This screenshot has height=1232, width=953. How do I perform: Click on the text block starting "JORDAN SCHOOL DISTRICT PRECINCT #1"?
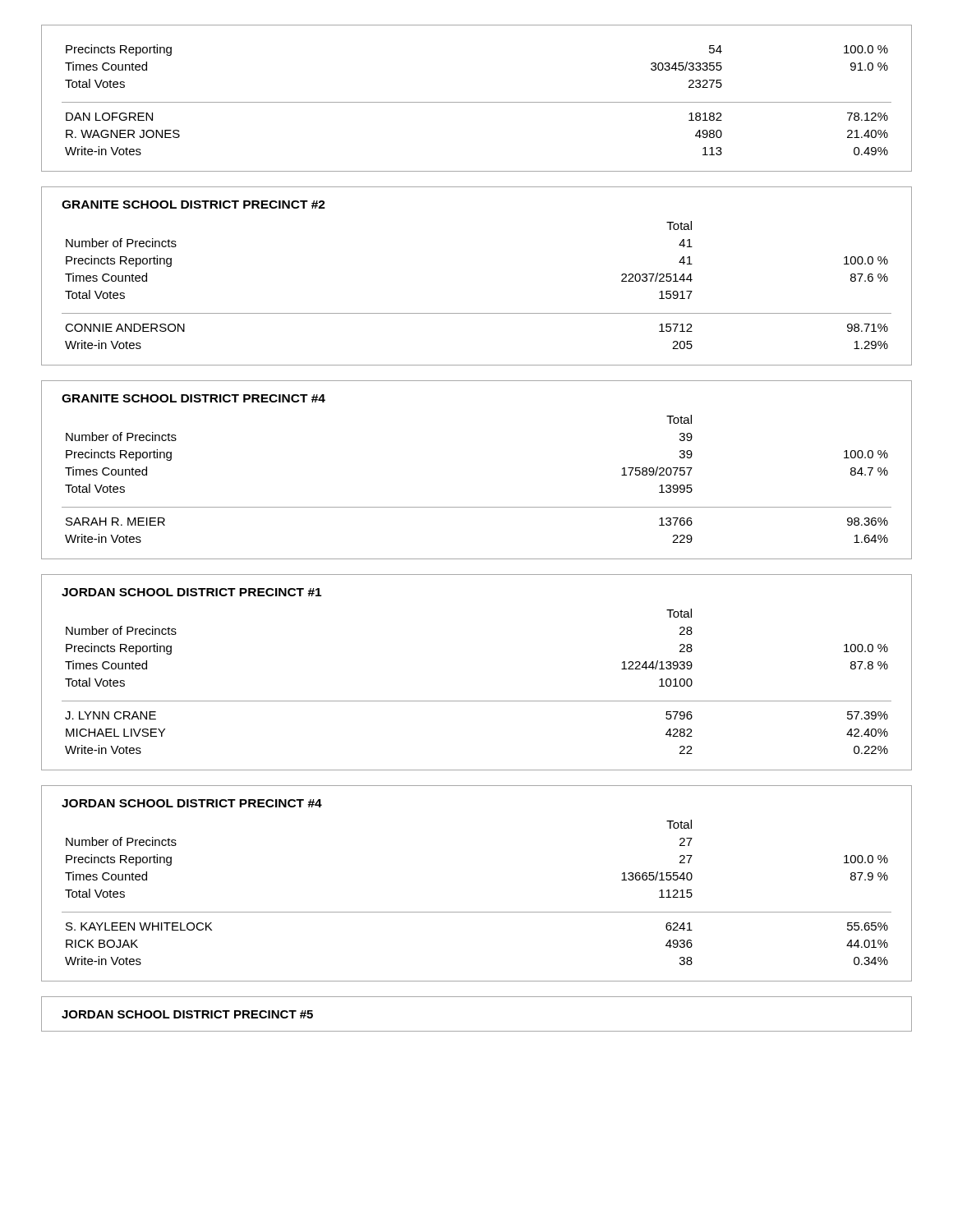192,592
